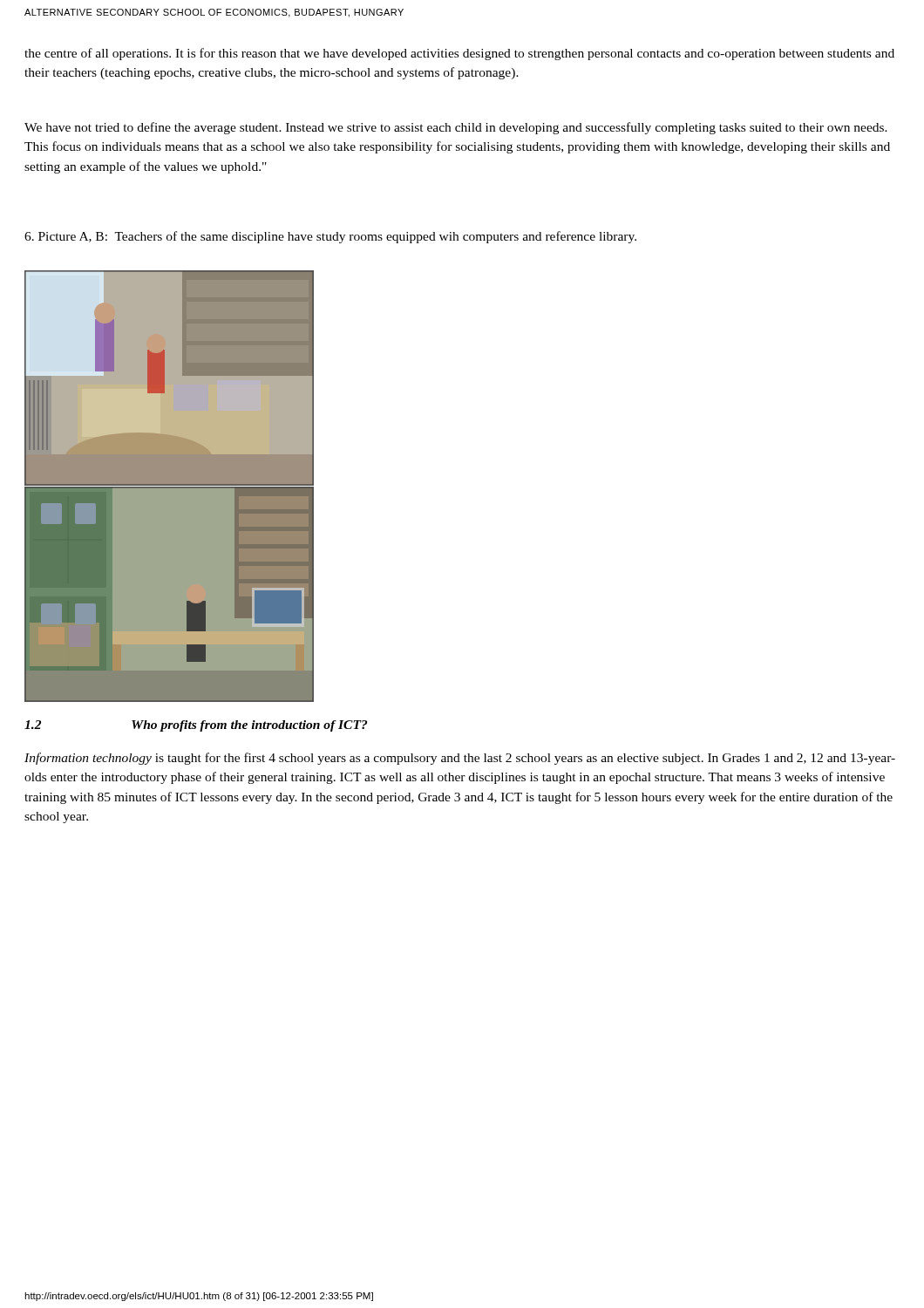Click on the block starting "We have not tried to define"
This screenshot has width=924, height=1308.
[457, 146]
